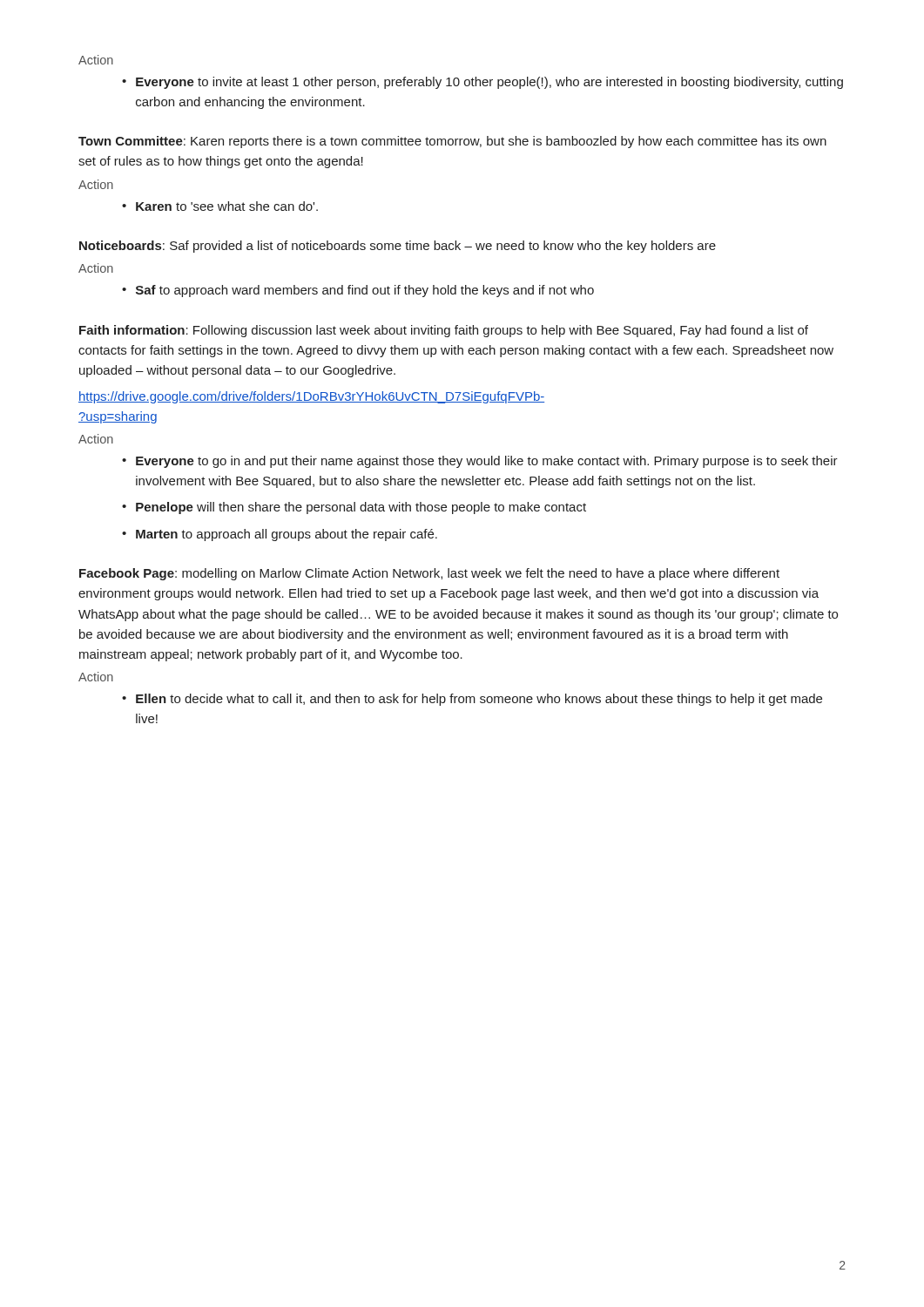Screen dimensions: 1307x924
Task: Click on the text starting "Town Committee: Karen reports there"
Action: (462, 151)
